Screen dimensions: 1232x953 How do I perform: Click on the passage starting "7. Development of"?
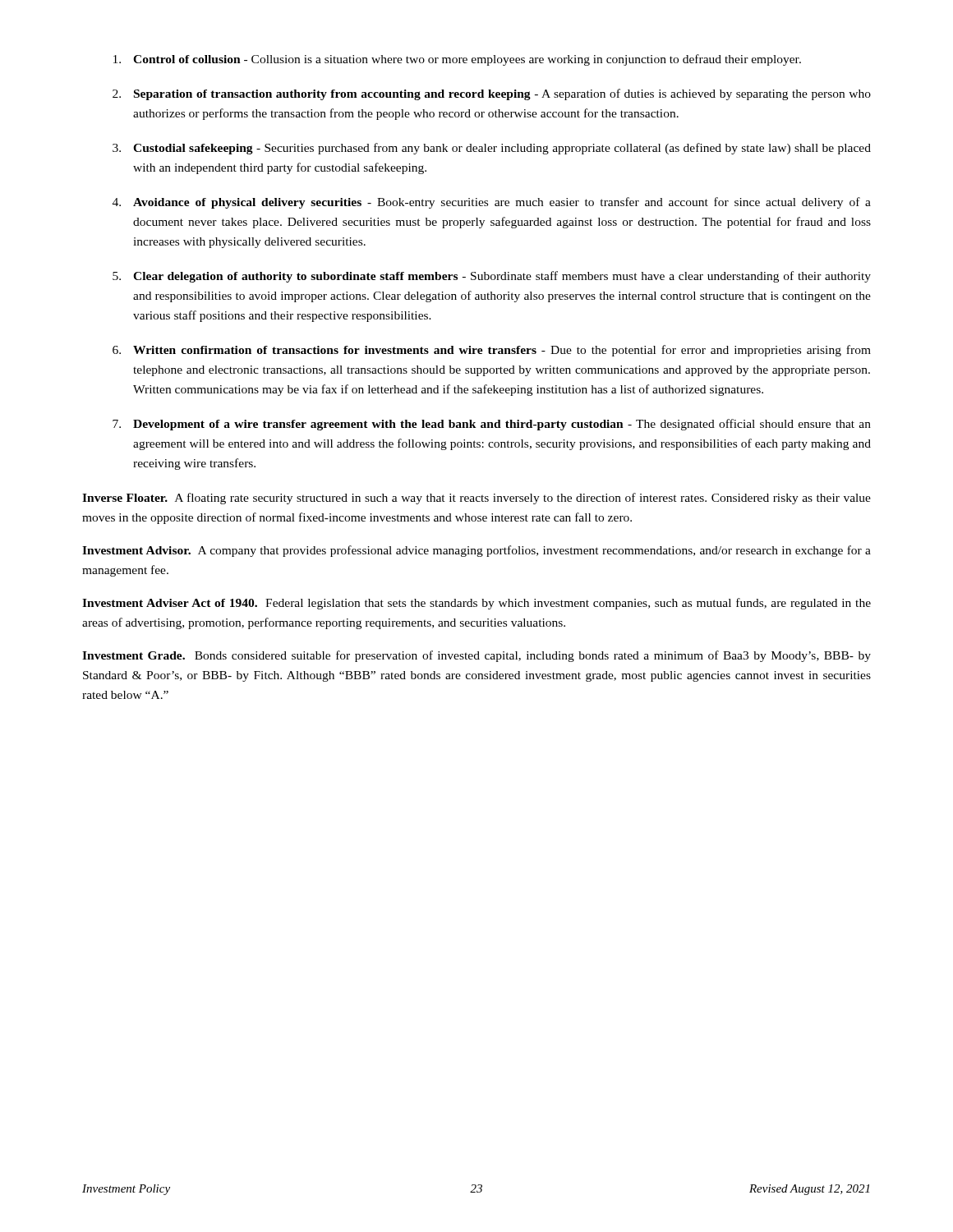[x=476, y=444]
